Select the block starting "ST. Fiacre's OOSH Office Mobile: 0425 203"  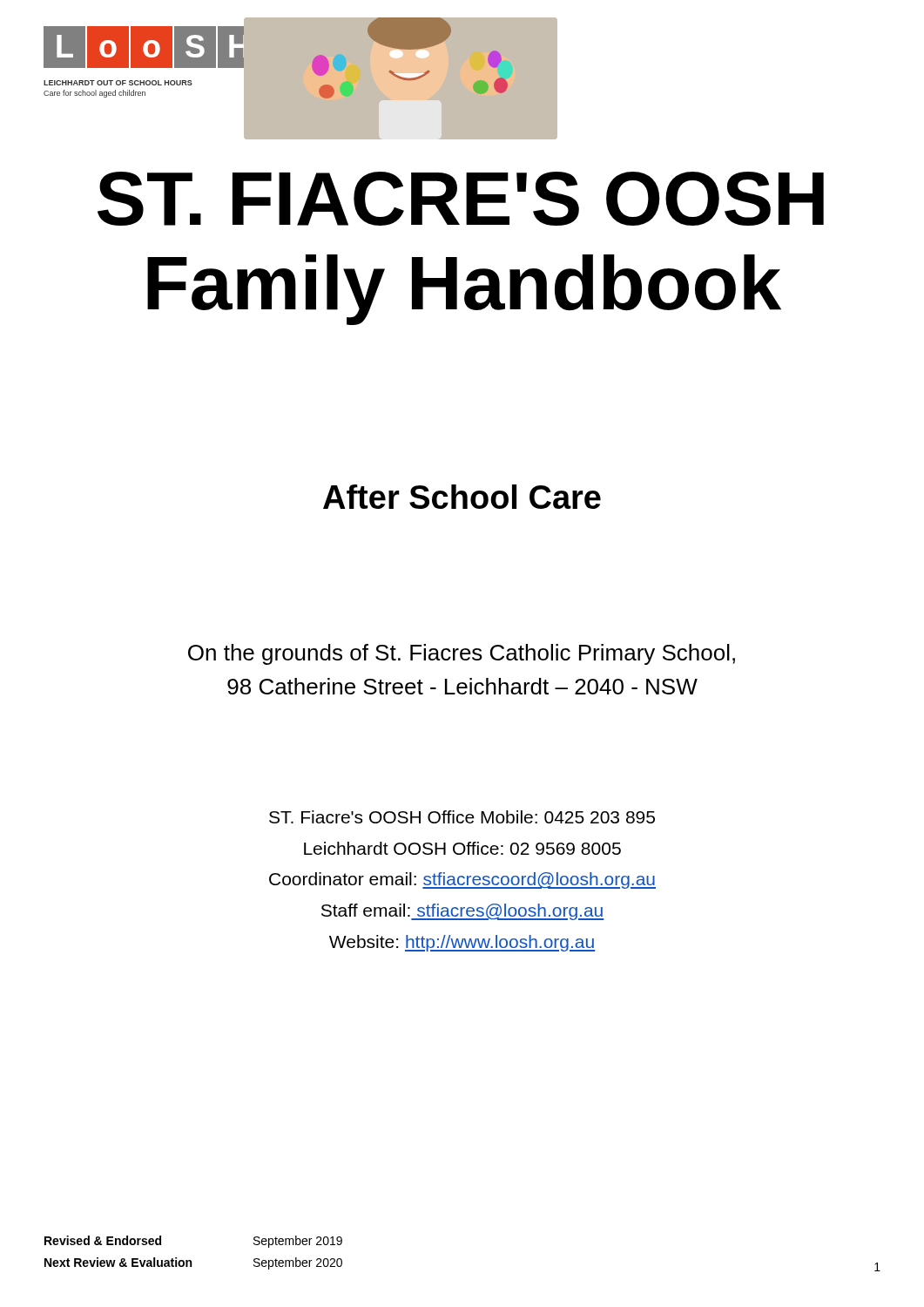point(462,879)
